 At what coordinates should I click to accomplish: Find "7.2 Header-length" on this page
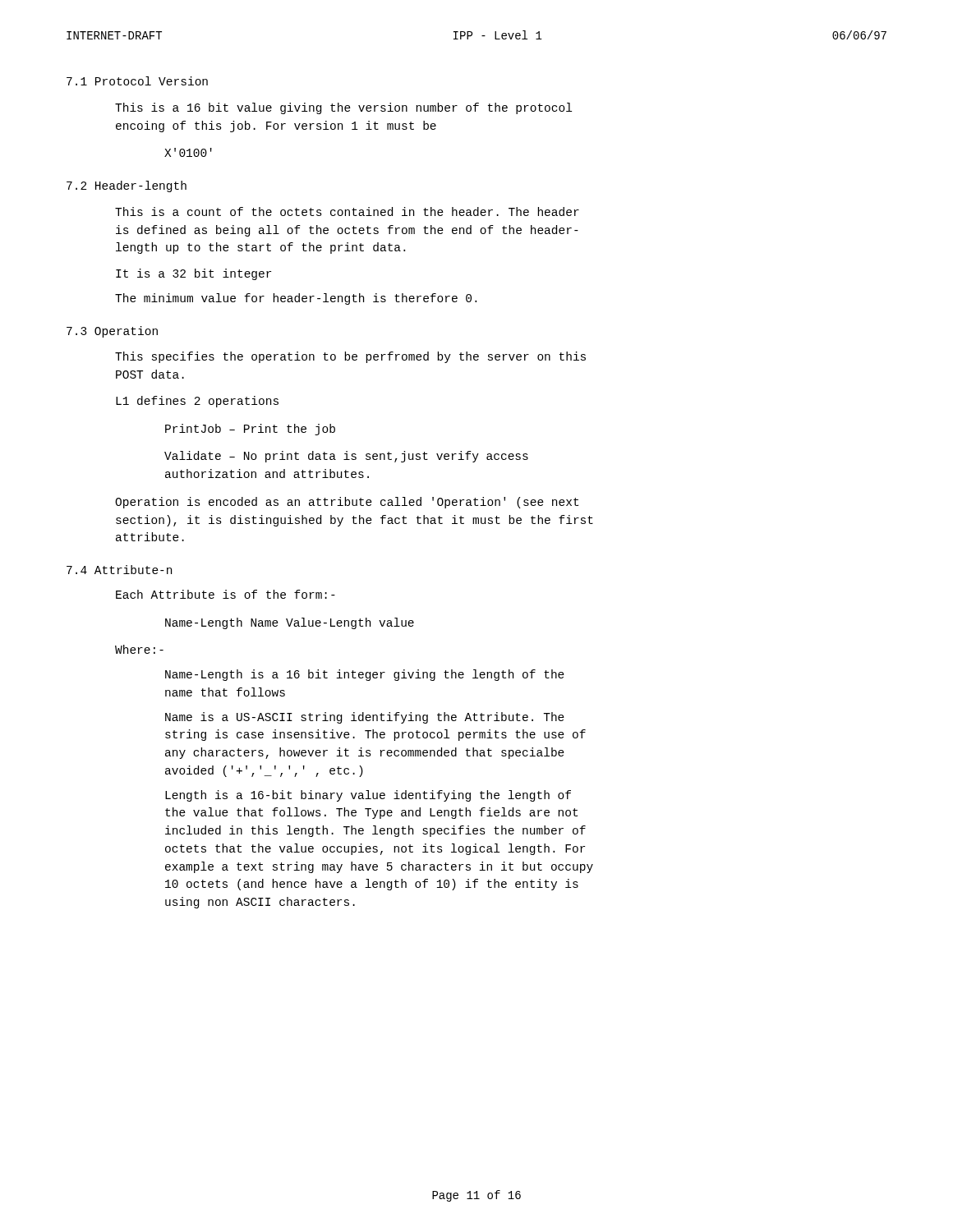point(127,186)
